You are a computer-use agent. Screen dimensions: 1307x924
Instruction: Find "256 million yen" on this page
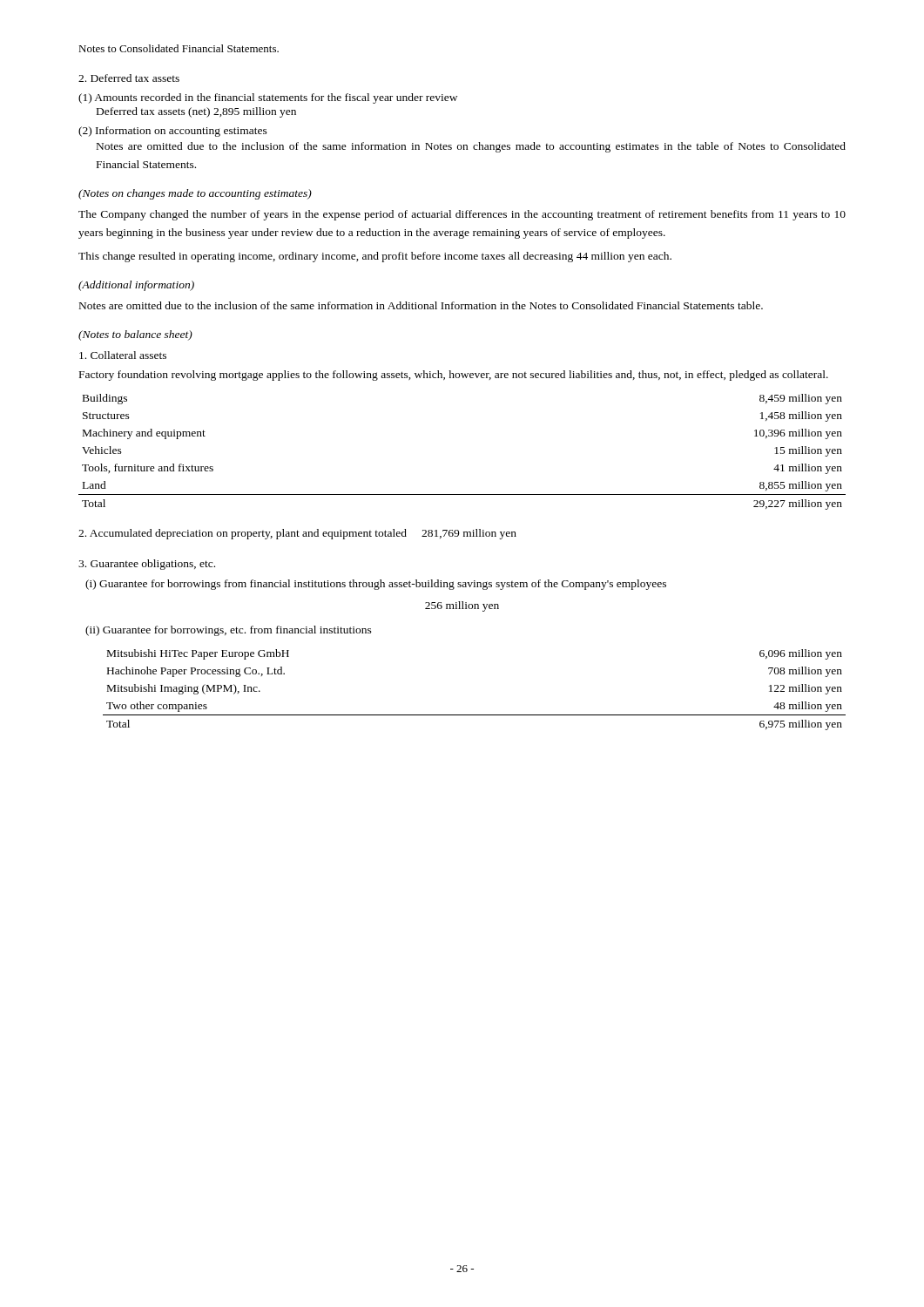462,605
